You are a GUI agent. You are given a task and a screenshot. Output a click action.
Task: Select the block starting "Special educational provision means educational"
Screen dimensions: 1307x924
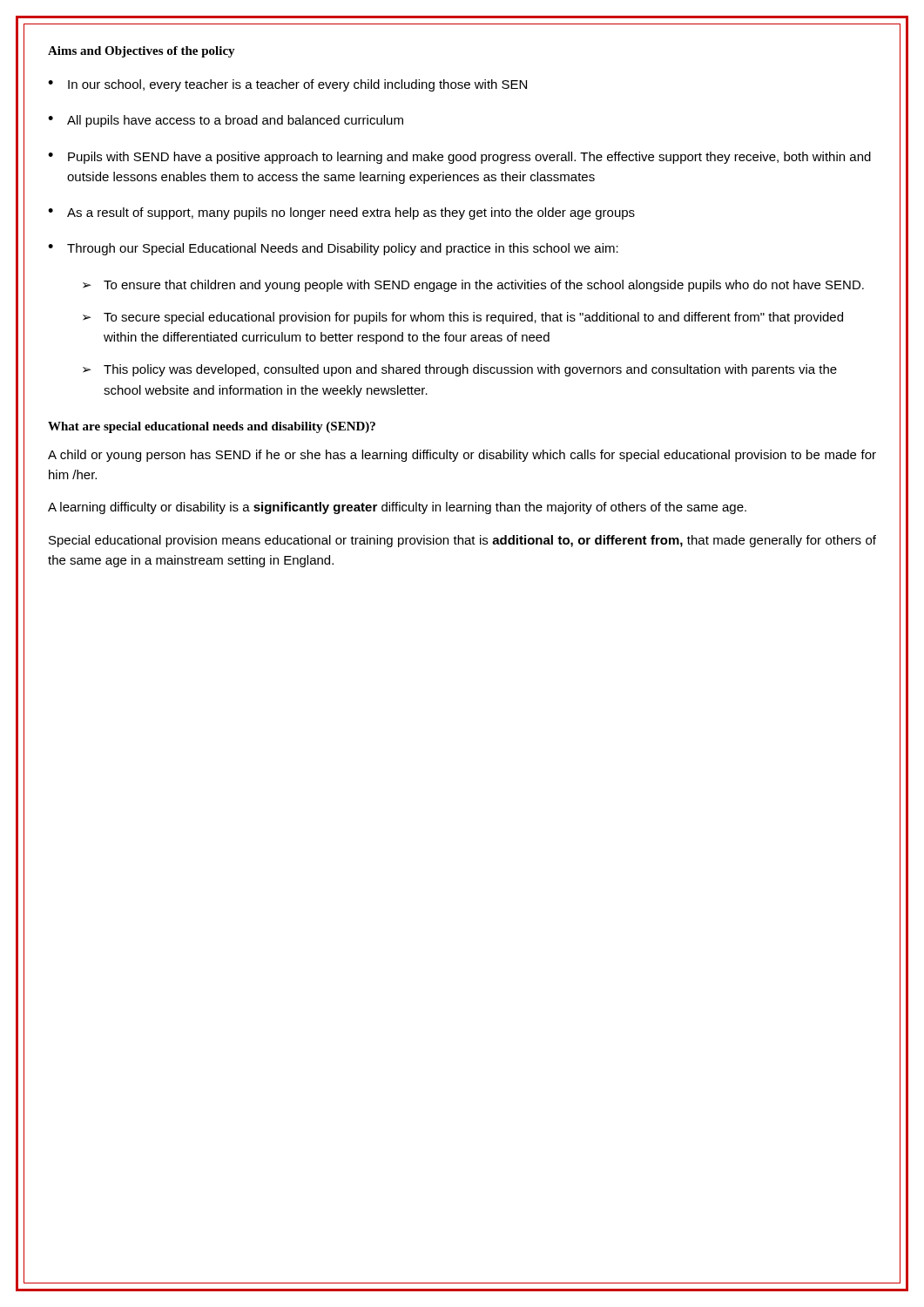tap(462, 549)
